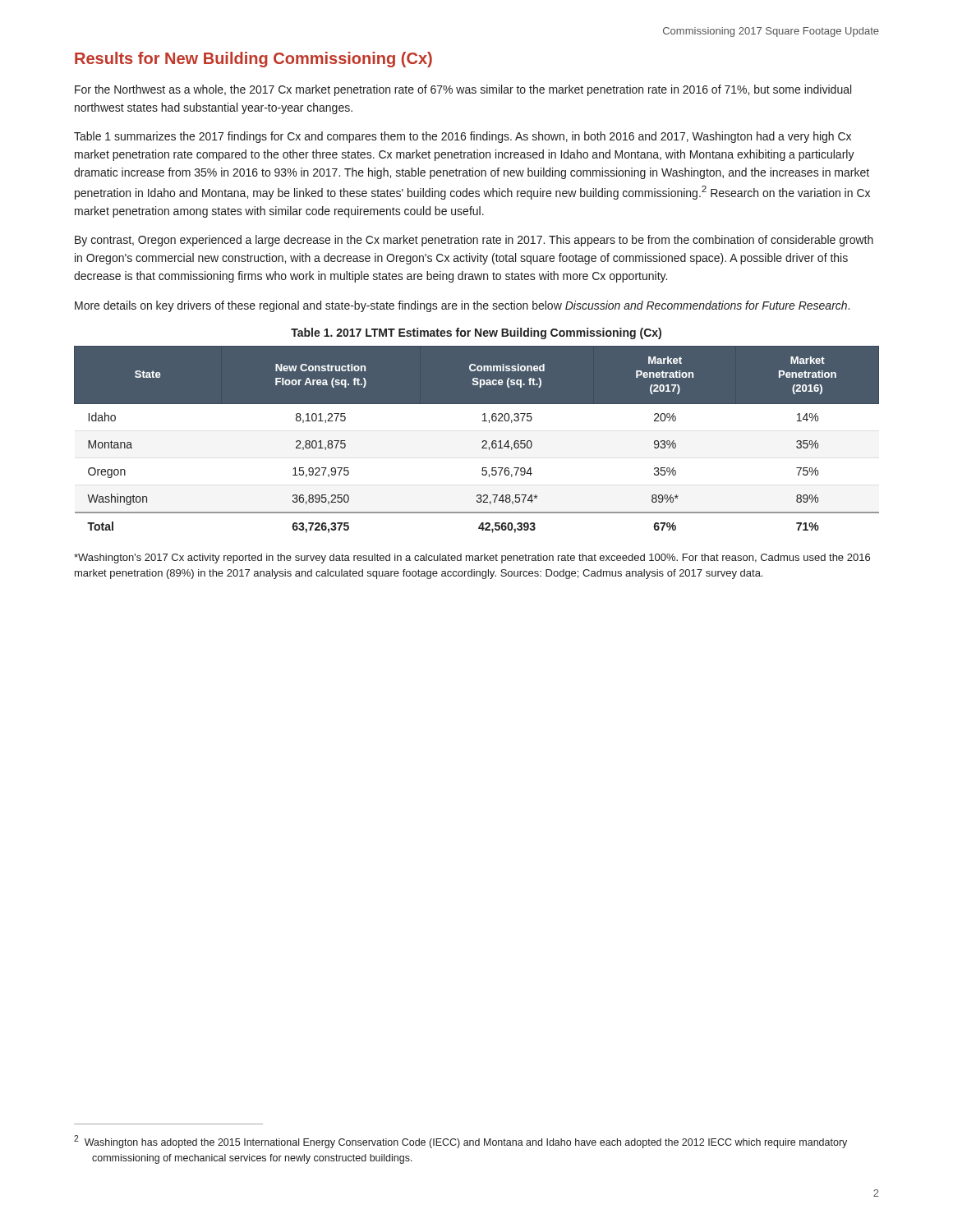Select the block starting "2 Washington has adopted the 2015 International Energy"
Screen dimensions: 1232x953
[461, 1149]
